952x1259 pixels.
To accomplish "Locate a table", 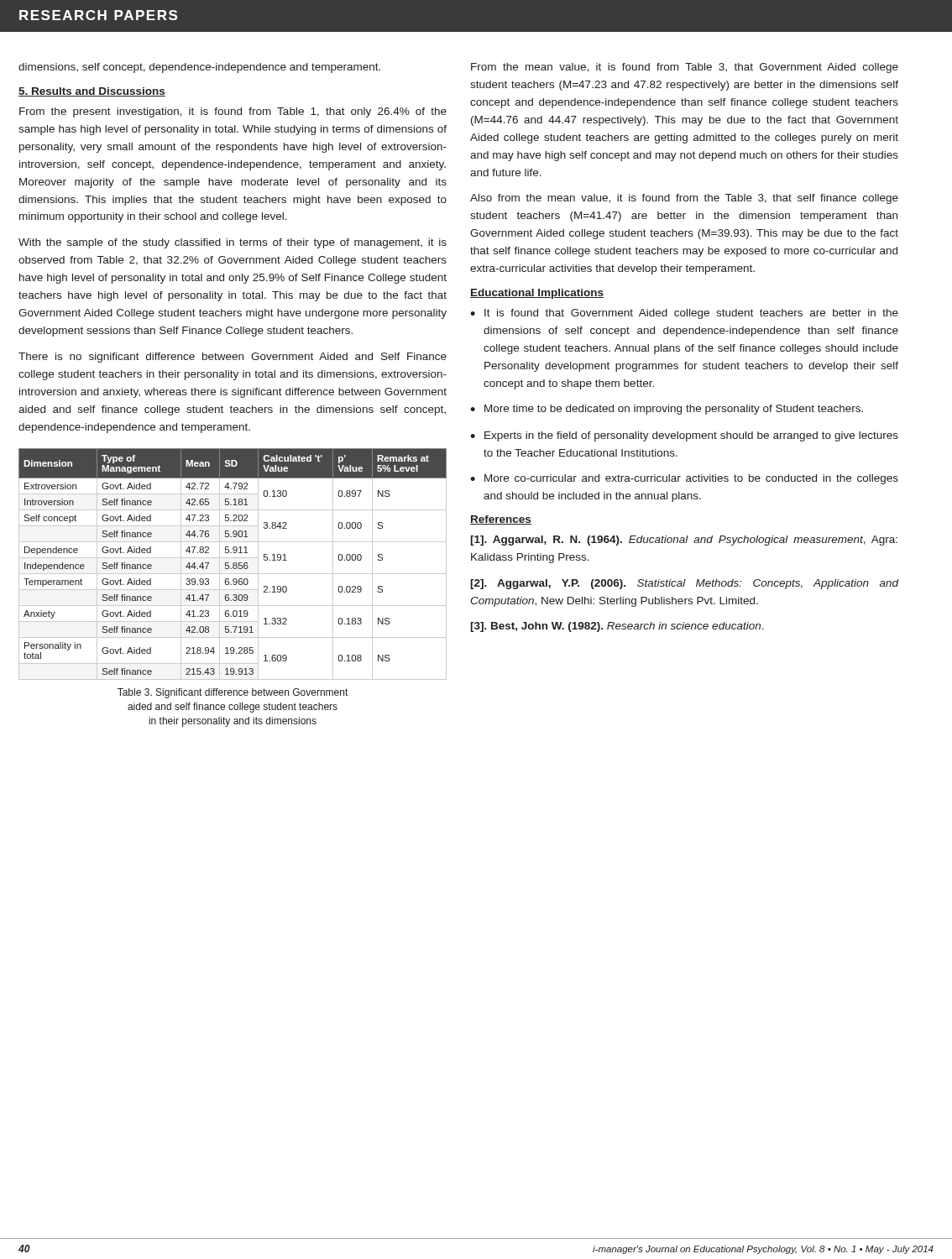I will [x=233, y=588].
